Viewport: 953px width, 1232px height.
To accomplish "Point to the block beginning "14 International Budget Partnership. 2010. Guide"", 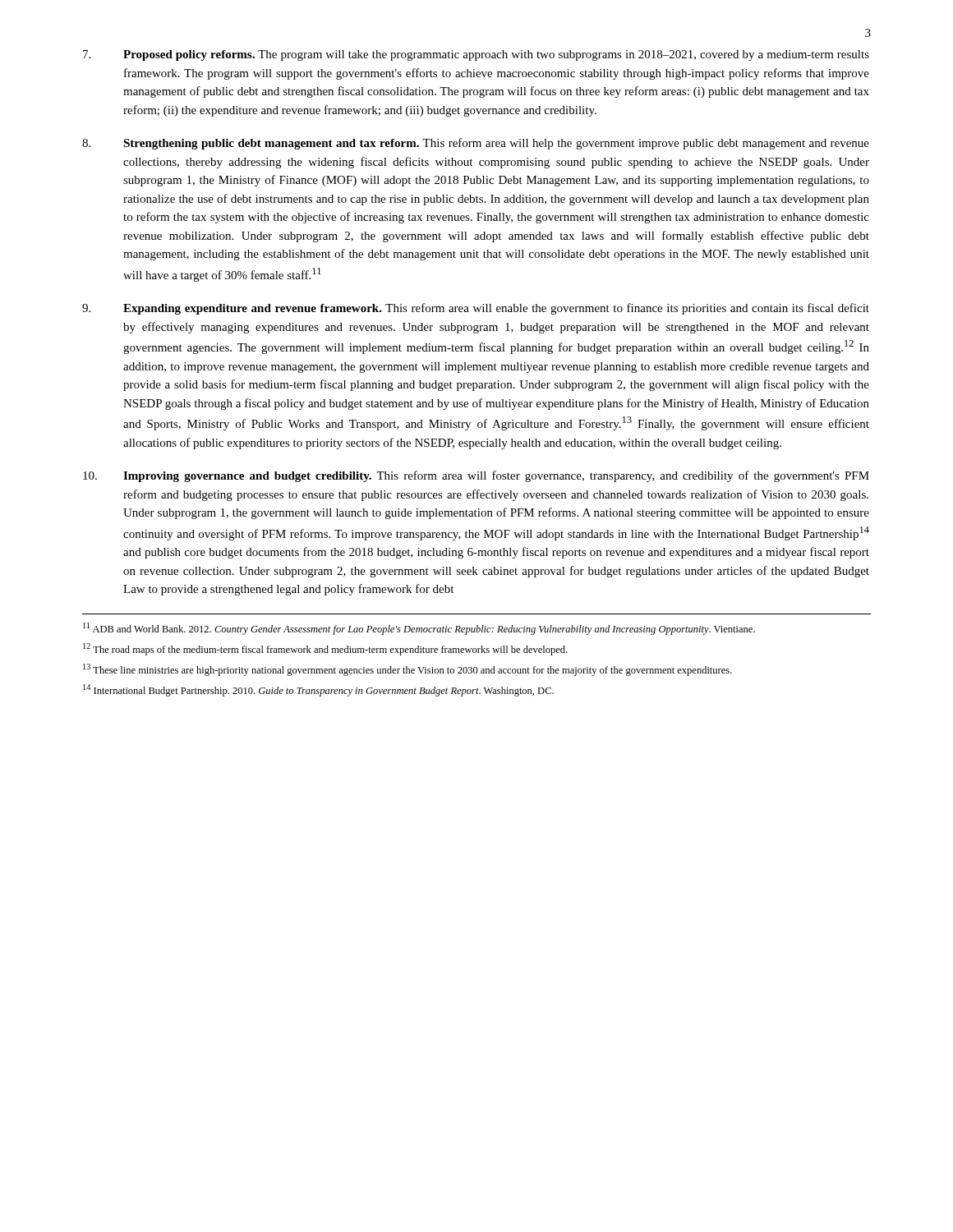I will coord(318,690).
